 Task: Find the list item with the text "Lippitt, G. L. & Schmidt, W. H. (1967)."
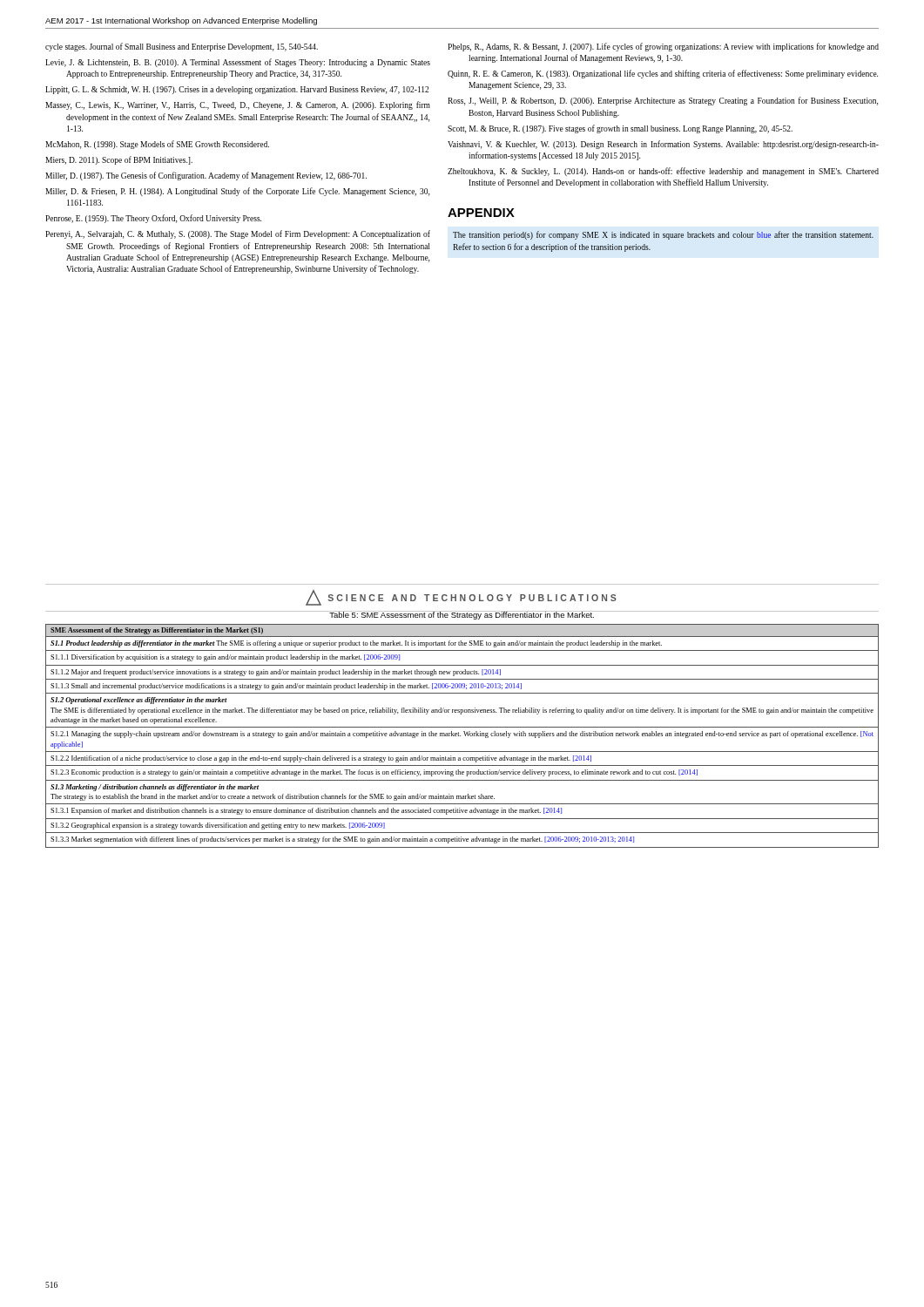(237, 90)
